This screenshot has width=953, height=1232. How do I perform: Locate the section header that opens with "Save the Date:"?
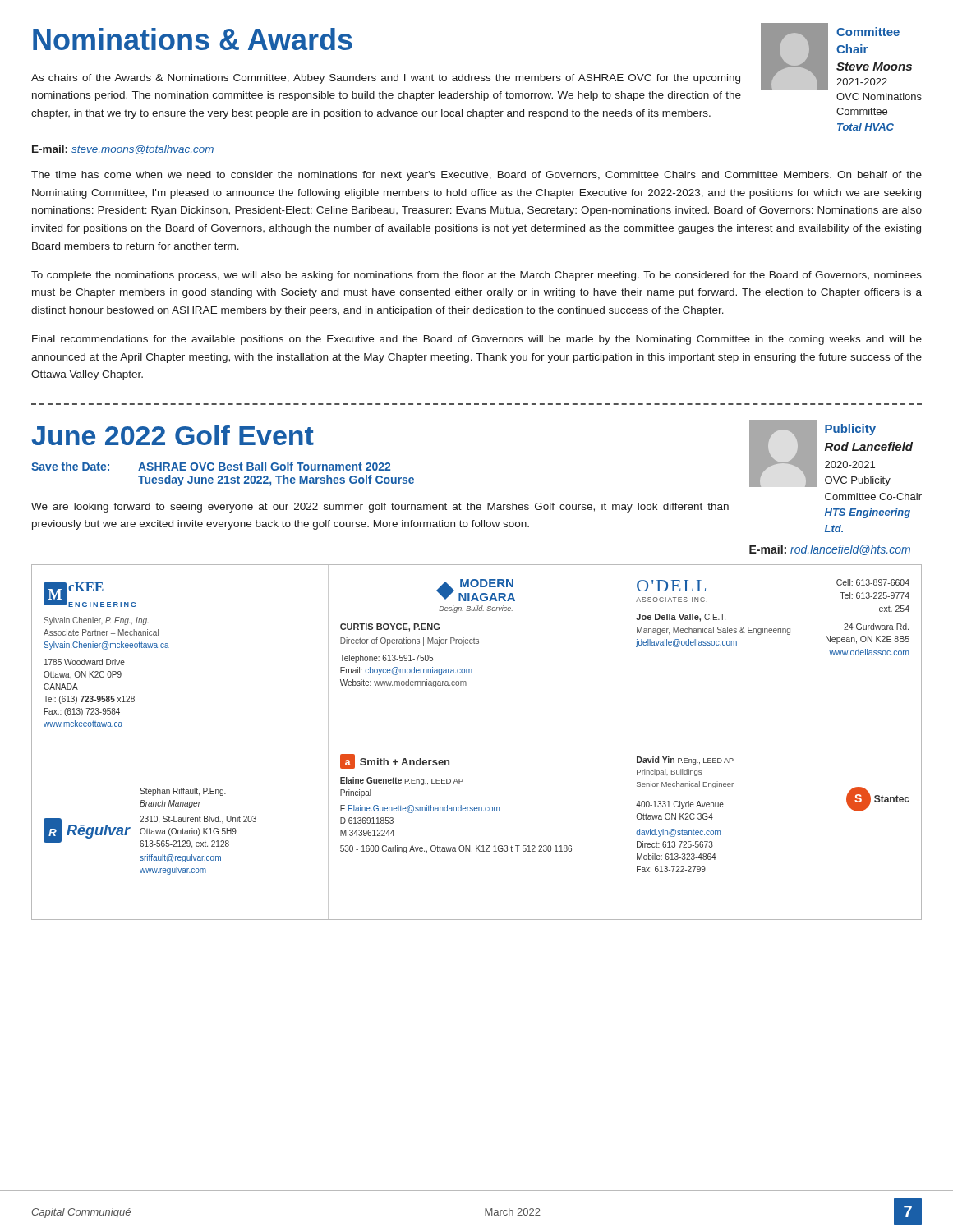[380, 473]
